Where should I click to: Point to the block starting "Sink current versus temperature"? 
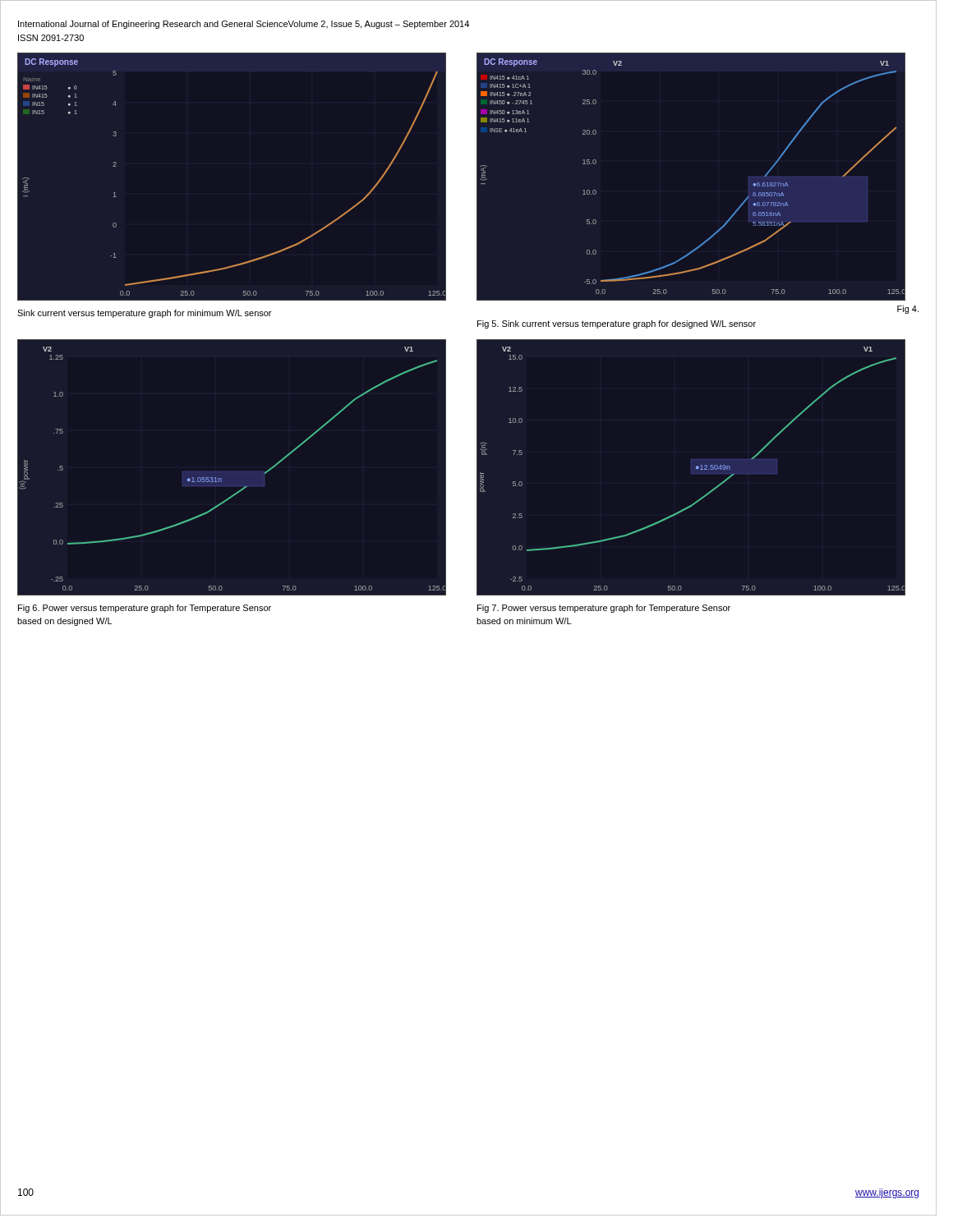(144, 313)
